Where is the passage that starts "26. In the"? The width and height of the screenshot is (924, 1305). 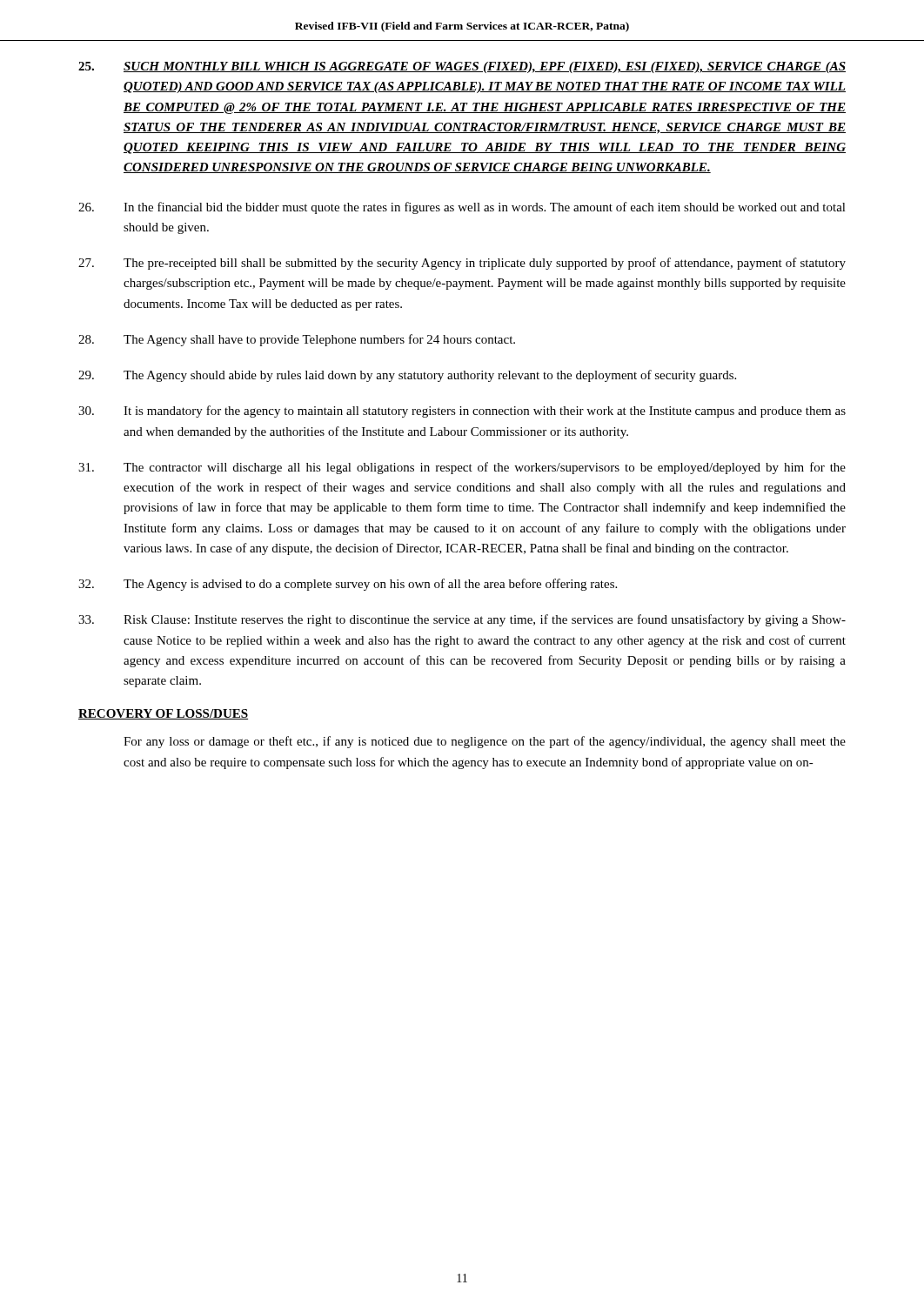(x=462, y=217)
